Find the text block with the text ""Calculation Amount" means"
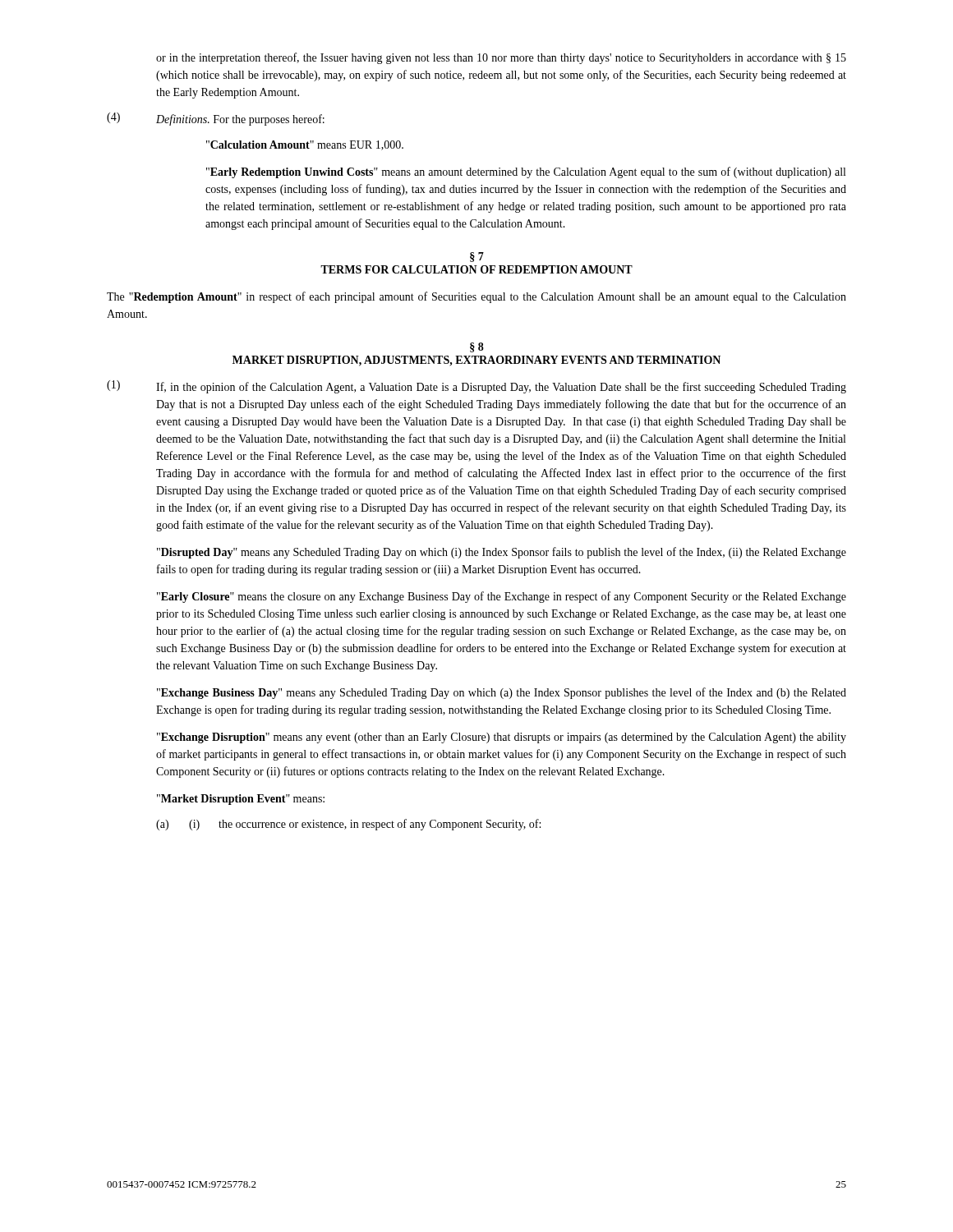The width and height of the screenshot is (953, 1232). [305, 145]
